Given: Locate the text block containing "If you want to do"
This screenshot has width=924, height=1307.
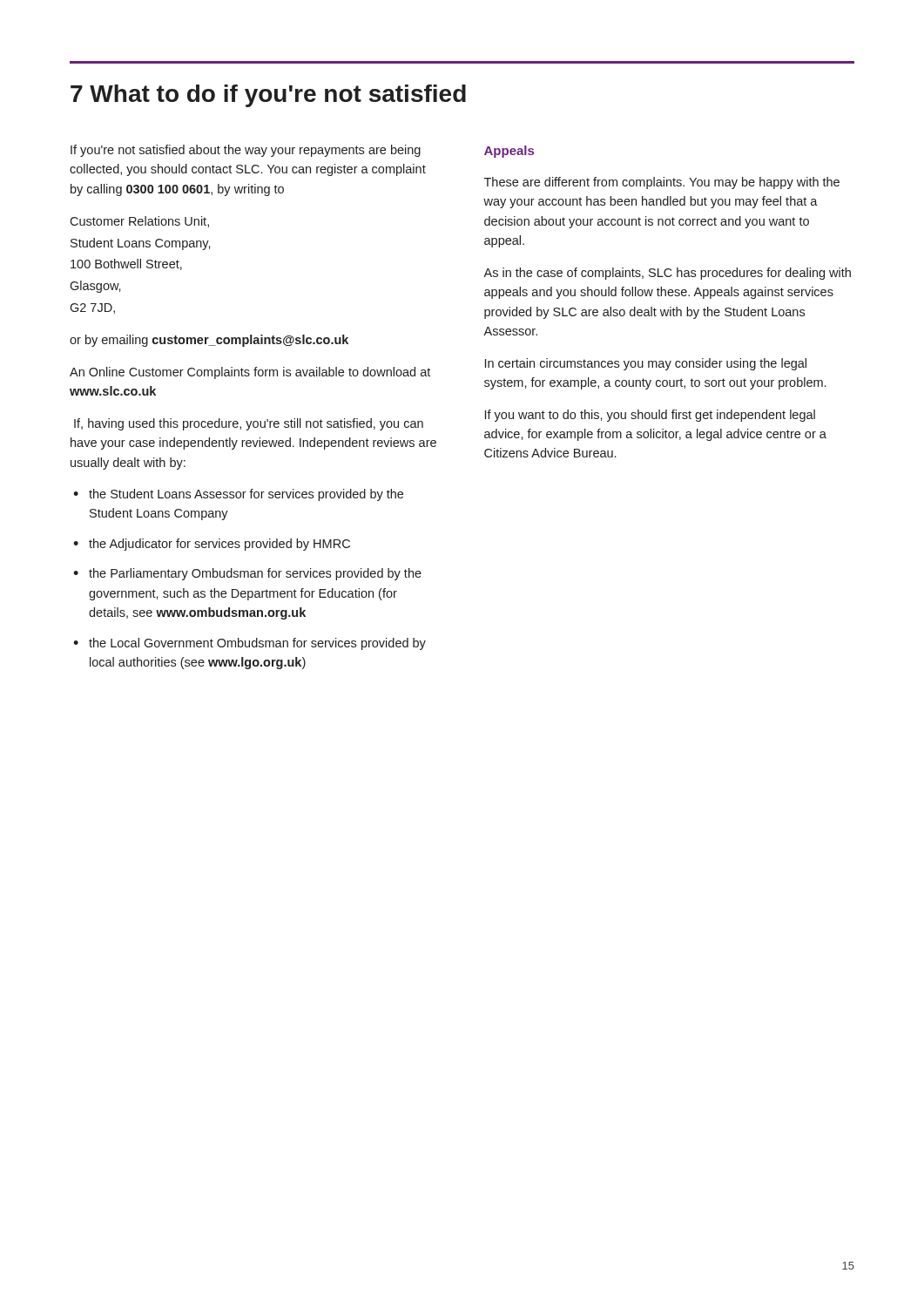Looking at the screenshot, I should coord(669,434).
